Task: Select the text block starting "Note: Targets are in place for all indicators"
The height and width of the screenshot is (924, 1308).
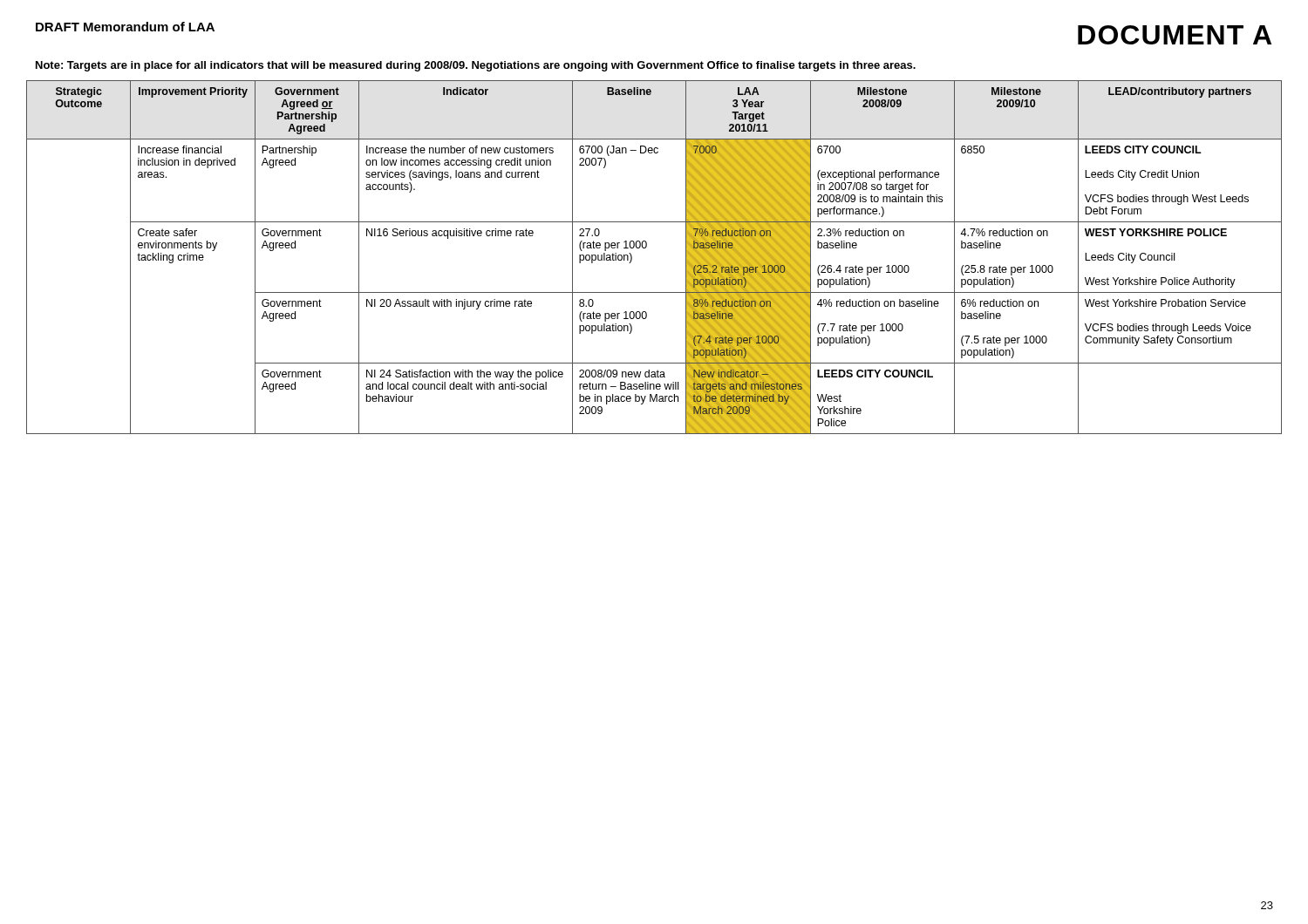Action: pos(475,65)
